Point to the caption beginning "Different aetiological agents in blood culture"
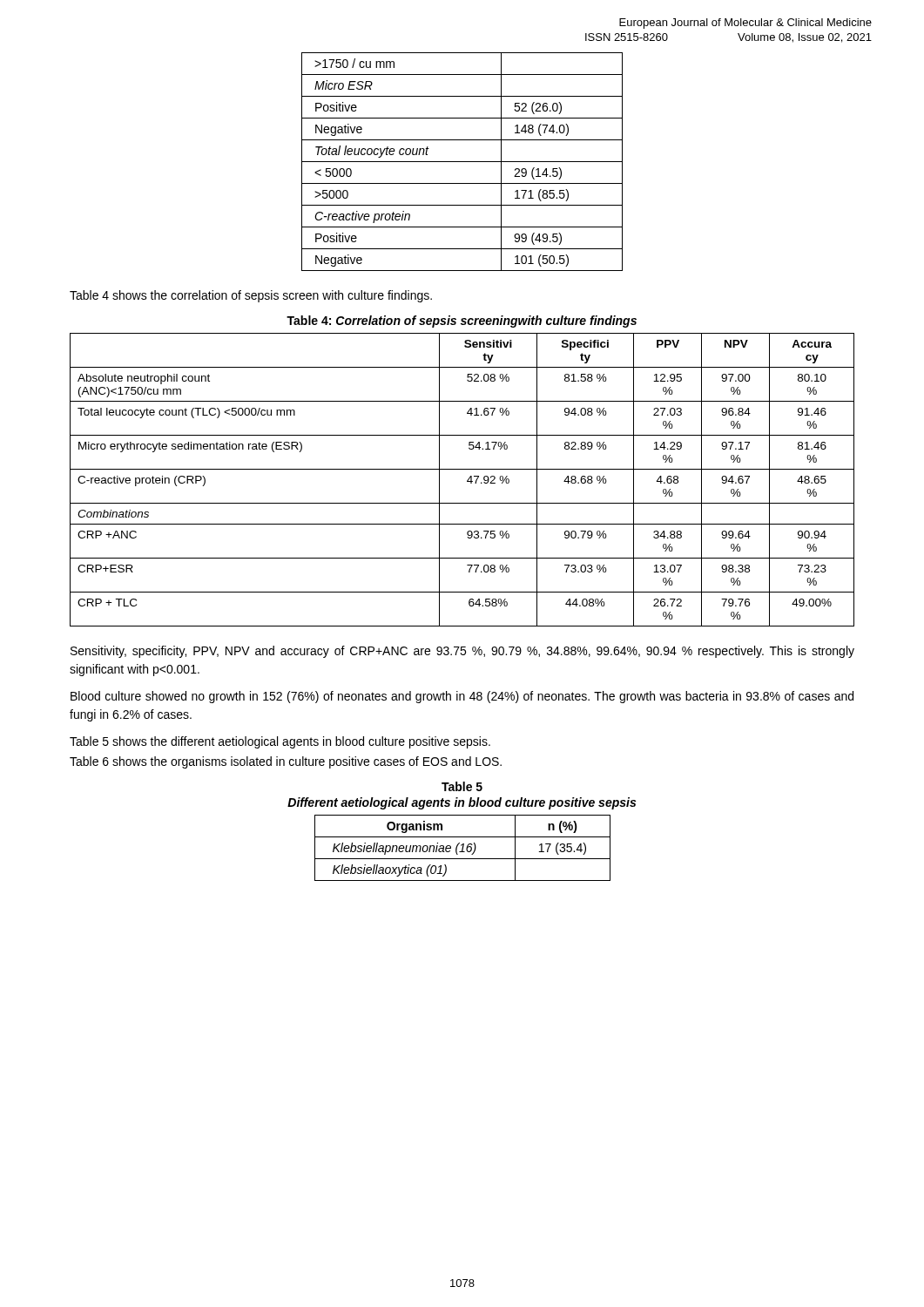Image resolution: width=924 pixels, height=1307 pixels. pyautogui.click(x=462, y=802)
